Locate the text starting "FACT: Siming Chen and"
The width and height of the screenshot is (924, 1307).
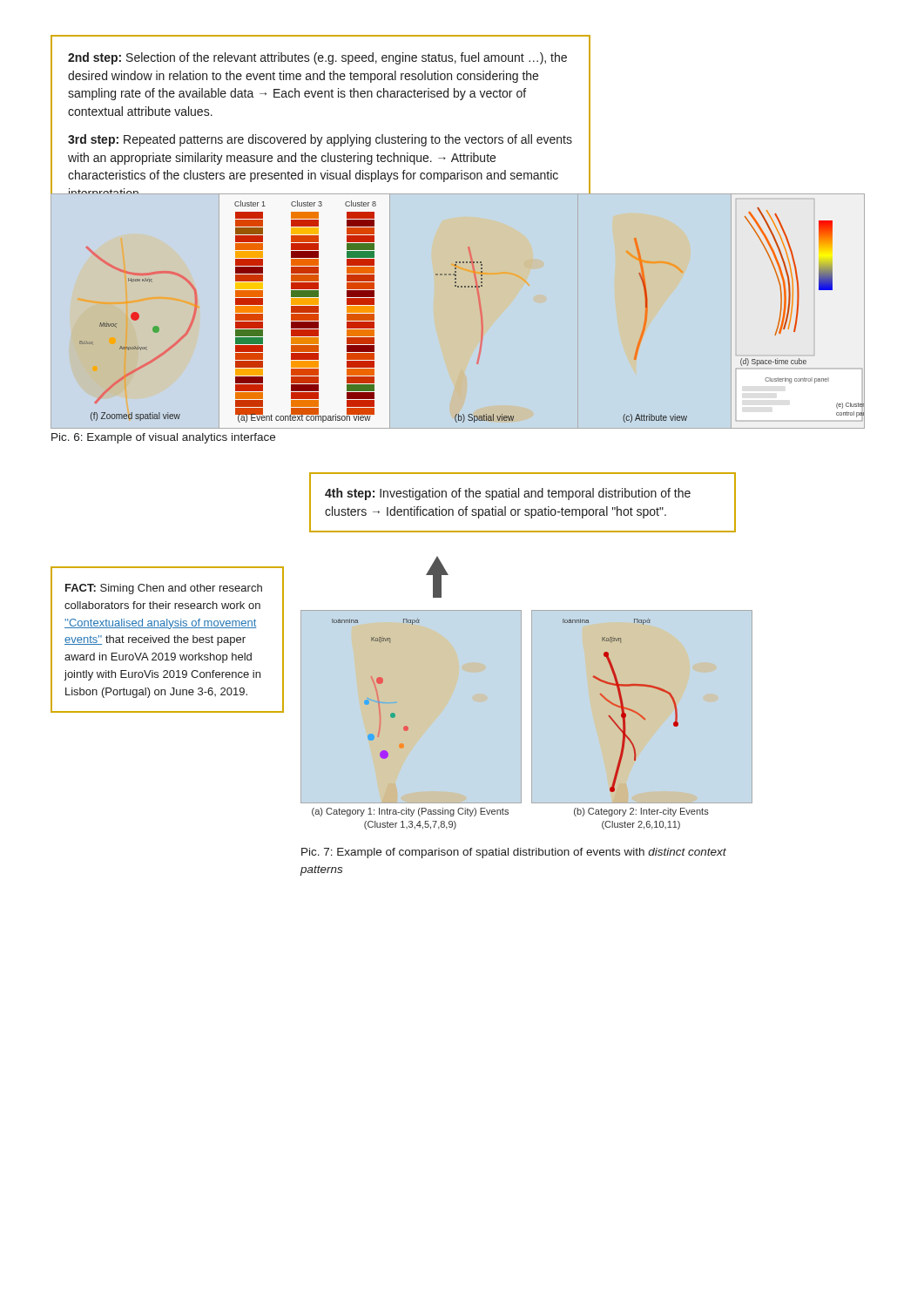pos(164,639)
